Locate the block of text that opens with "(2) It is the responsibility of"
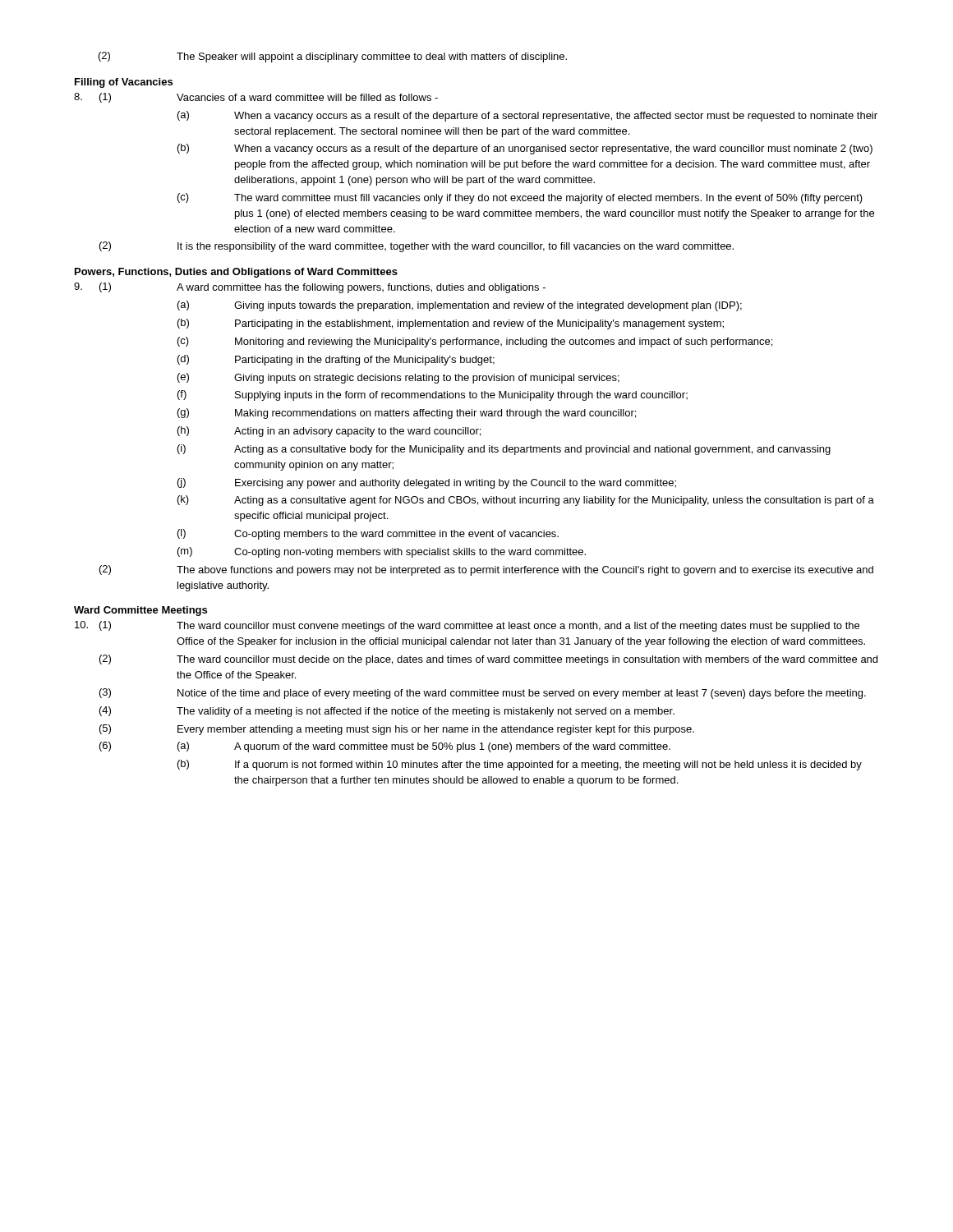 coord(476,247)
